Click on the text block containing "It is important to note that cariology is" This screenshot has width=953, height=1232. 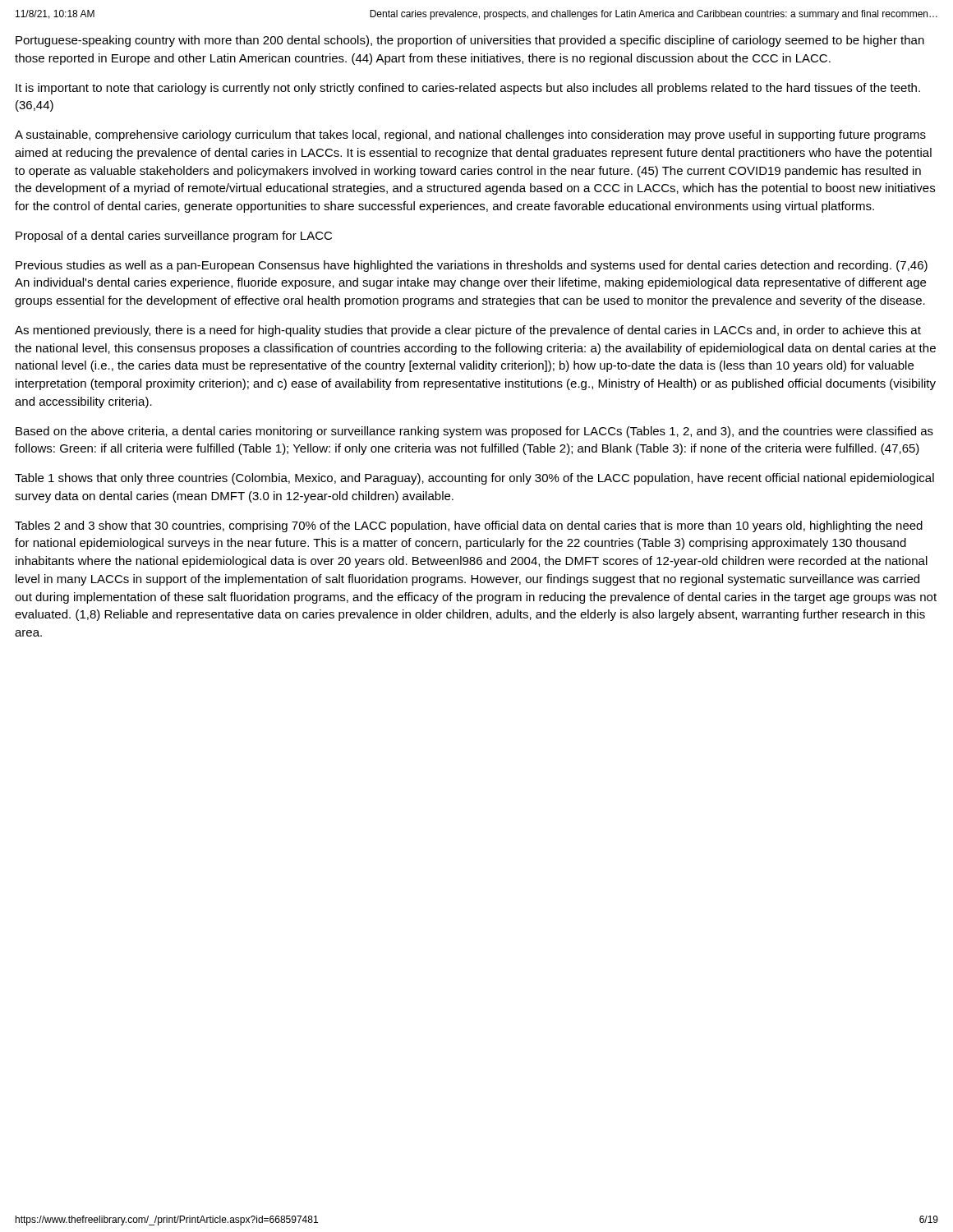pyautogui.click(x=468, y=96)
